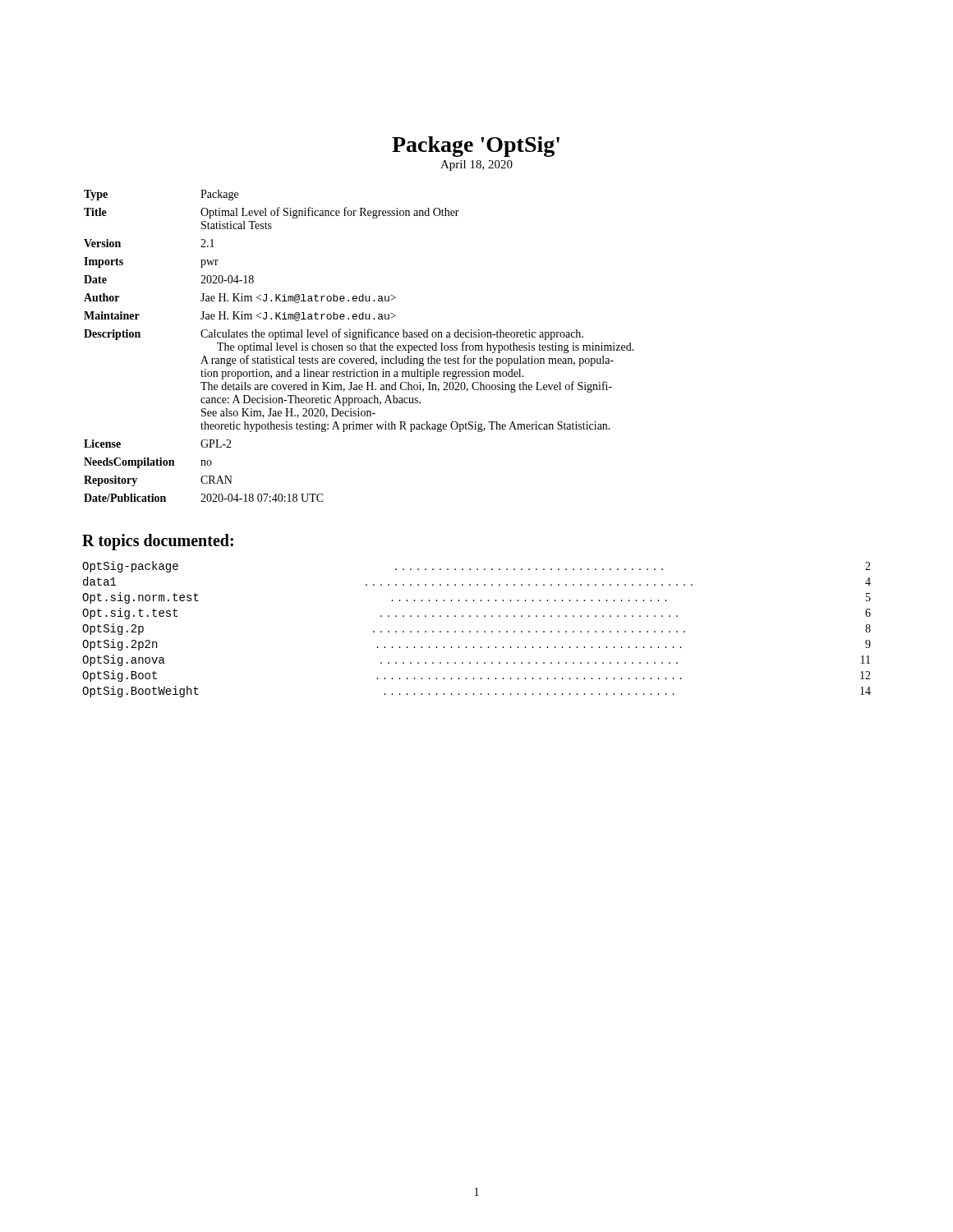Select the table that reads ". . . . ."
Viewport: 953px width, 1232px height.
476,629
